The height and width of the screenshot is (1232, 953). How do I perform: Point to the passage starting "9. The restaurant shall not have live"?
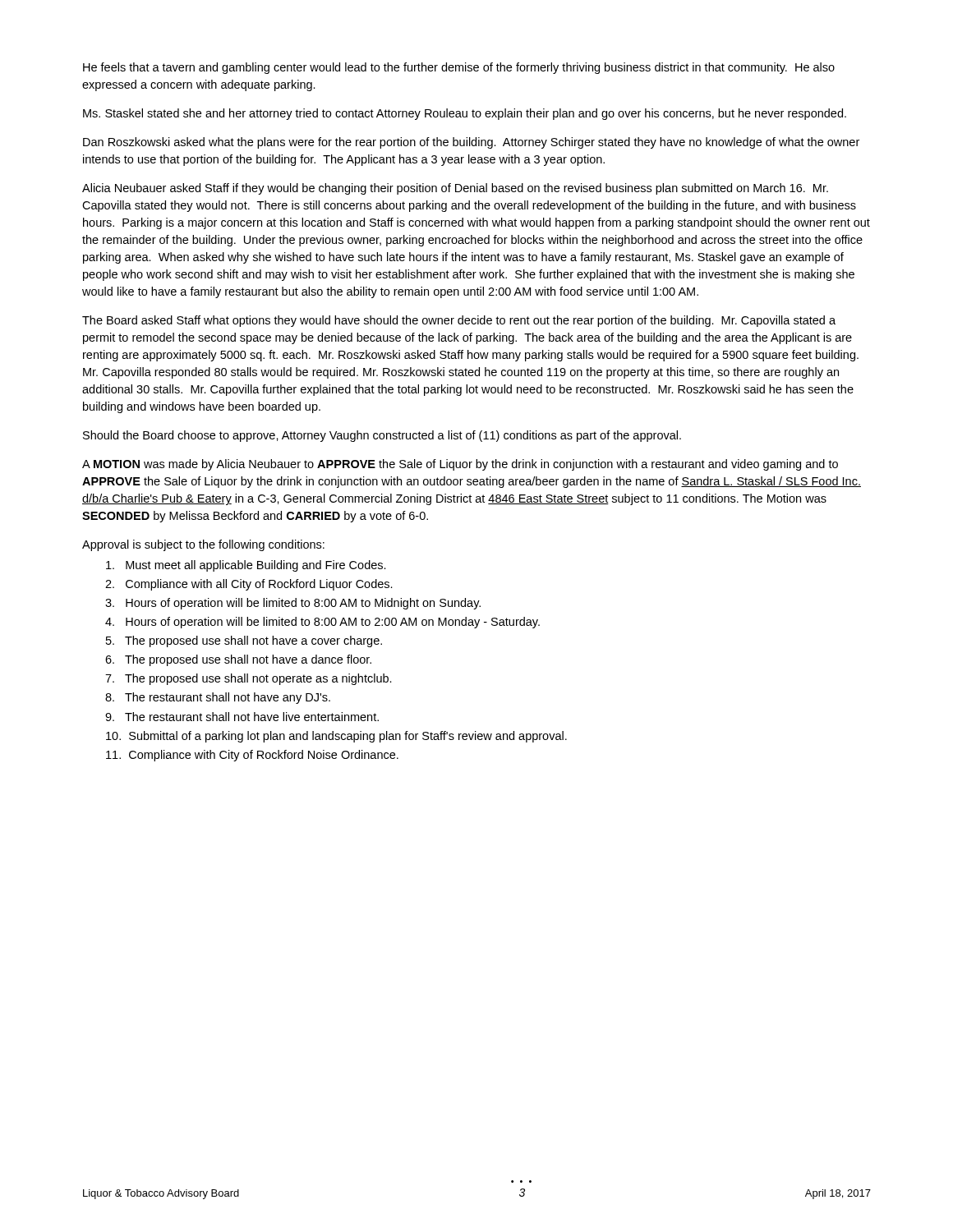pos(242,717)
